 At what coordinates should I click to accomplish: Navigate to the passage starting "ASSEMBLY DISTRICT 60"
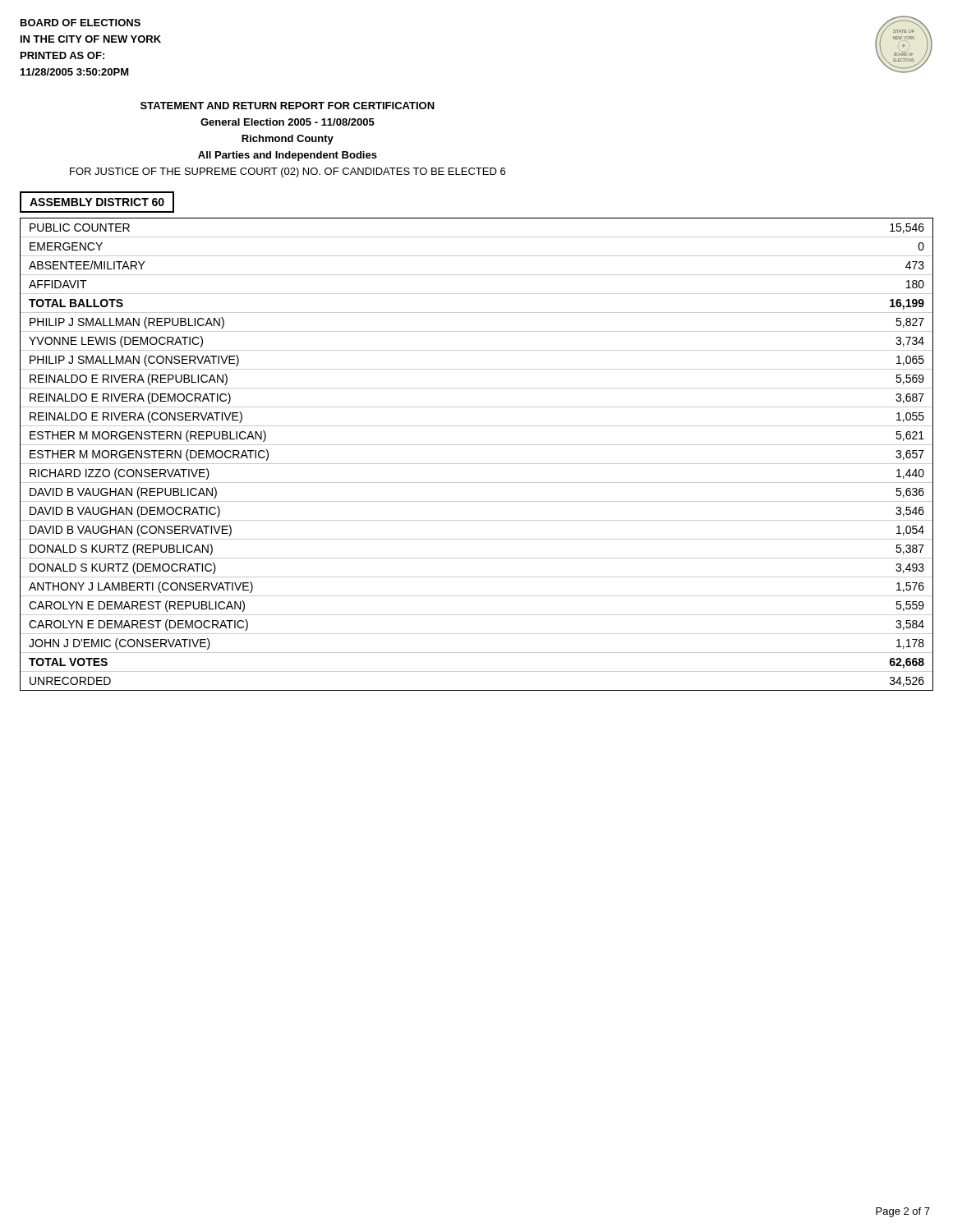[x=97, y=202]
